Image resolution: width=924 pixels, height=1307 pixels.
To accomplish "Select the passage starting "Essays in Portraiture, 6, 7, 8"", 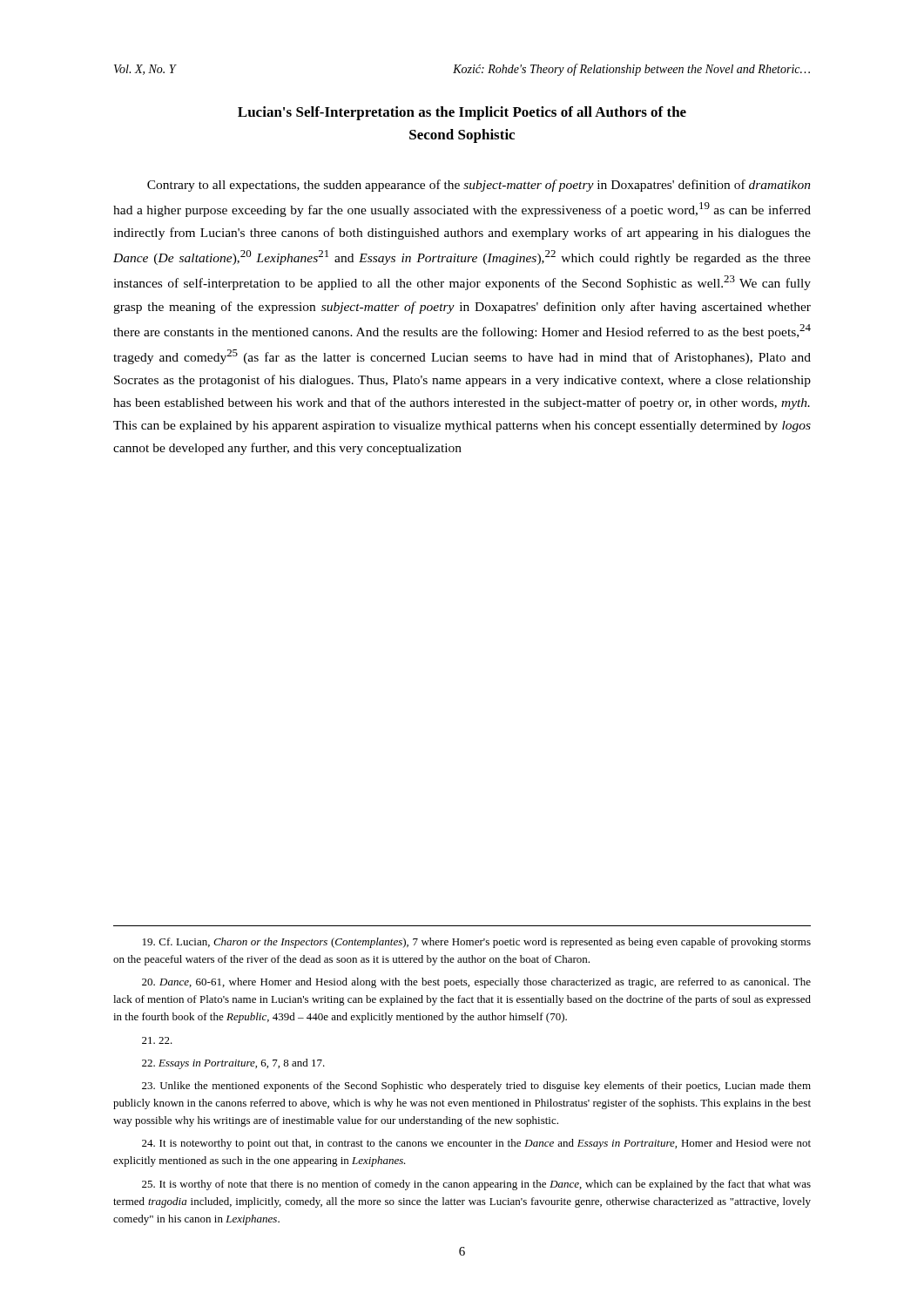I will tap(233, 1062).
